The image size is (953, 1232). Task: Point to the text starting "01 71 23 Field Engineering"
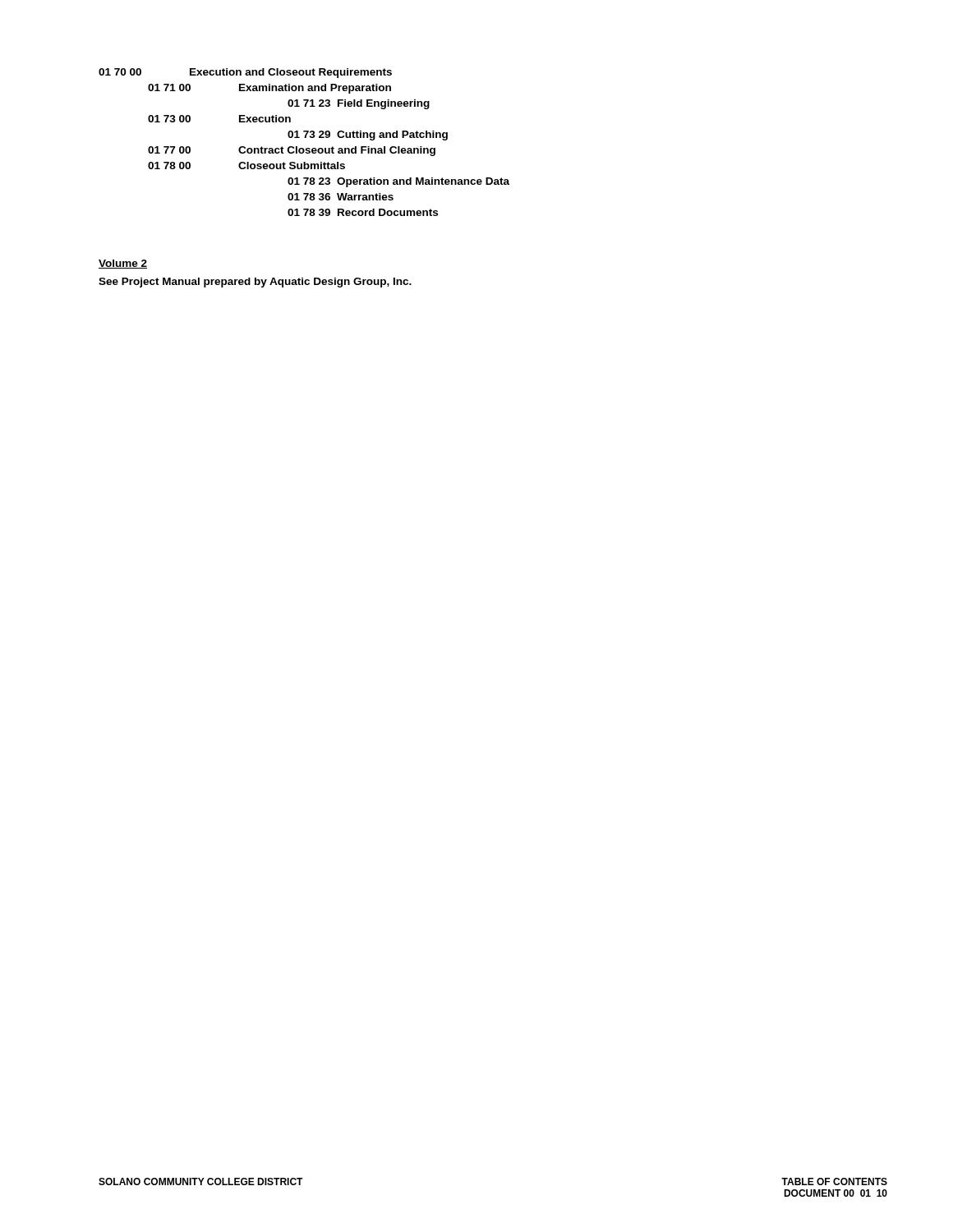pos(359,103)
